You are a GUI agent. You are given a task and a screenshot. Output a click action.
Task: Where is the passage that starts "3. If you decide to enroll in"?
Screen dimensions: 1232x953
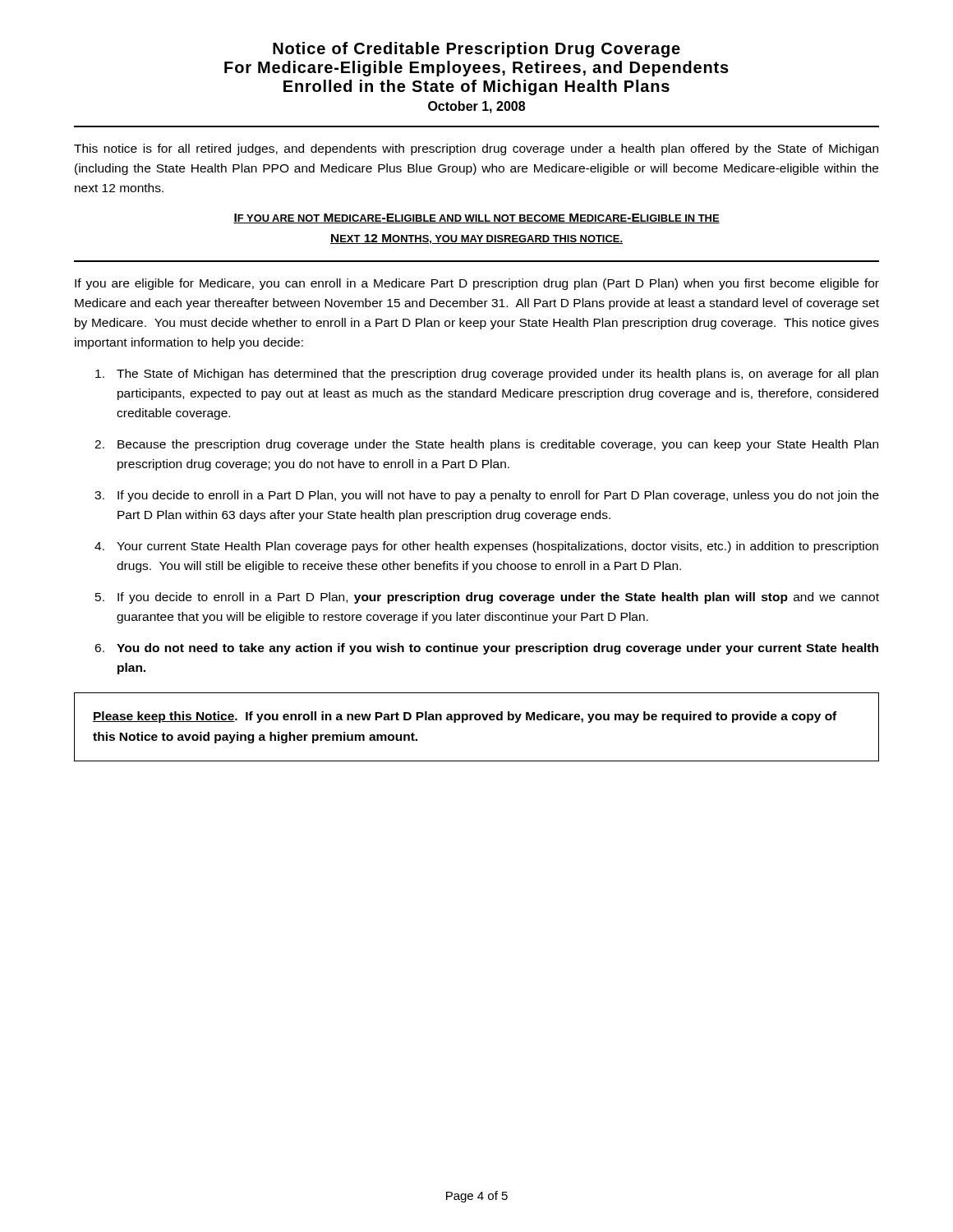click(476, 505)
